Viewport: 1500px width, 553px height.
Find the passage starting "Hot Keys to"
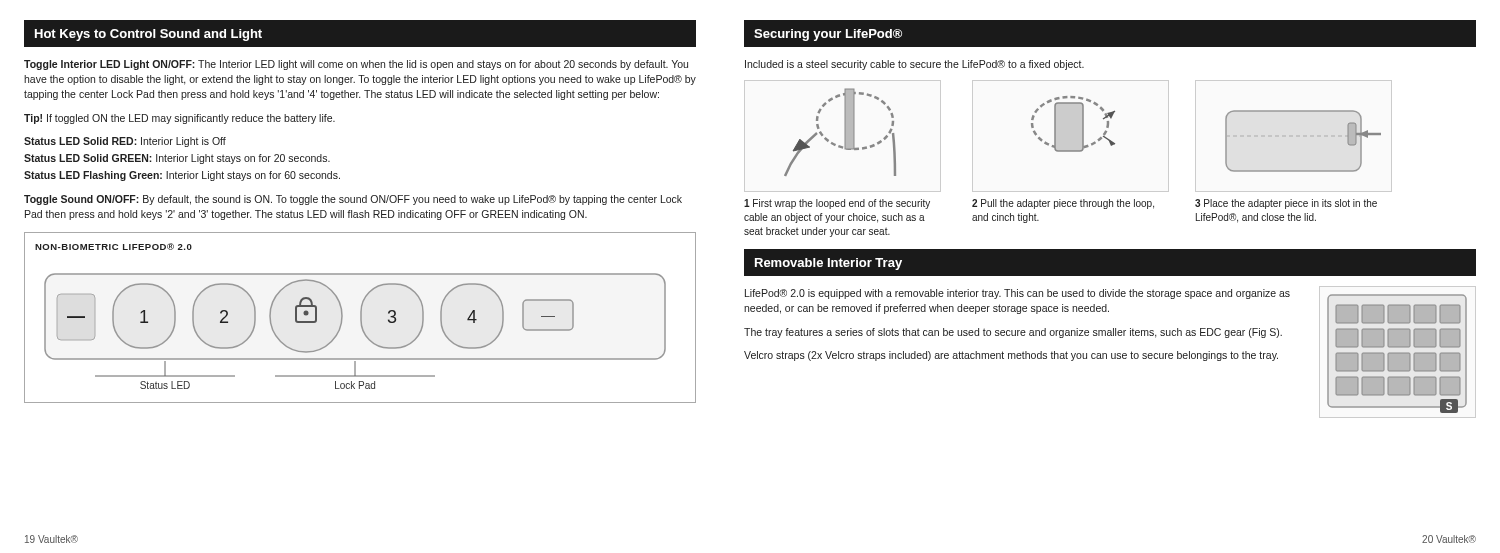pos(148,33)
